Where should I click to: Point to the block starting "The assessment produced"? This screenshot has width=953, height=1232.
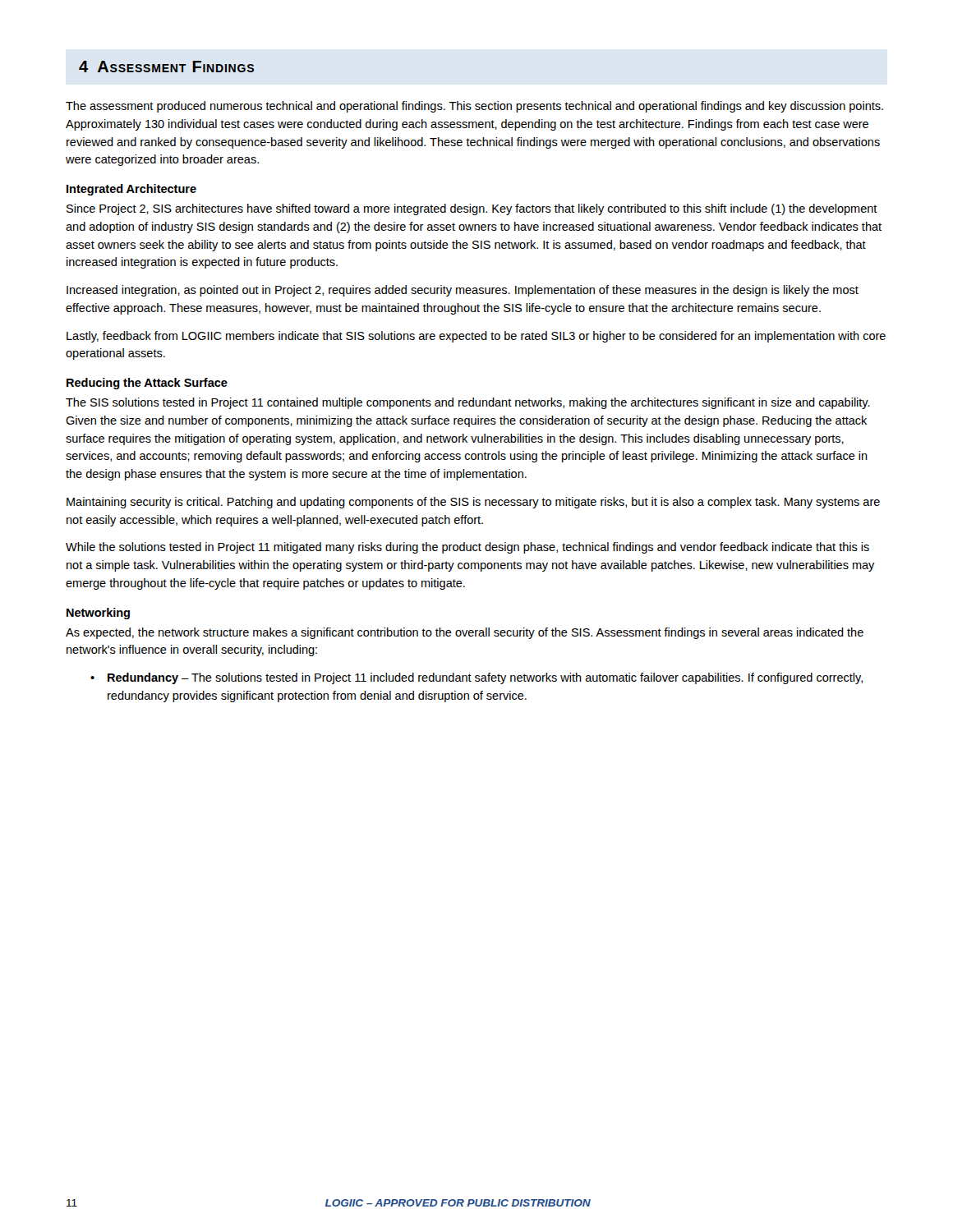tap(475, 133)
